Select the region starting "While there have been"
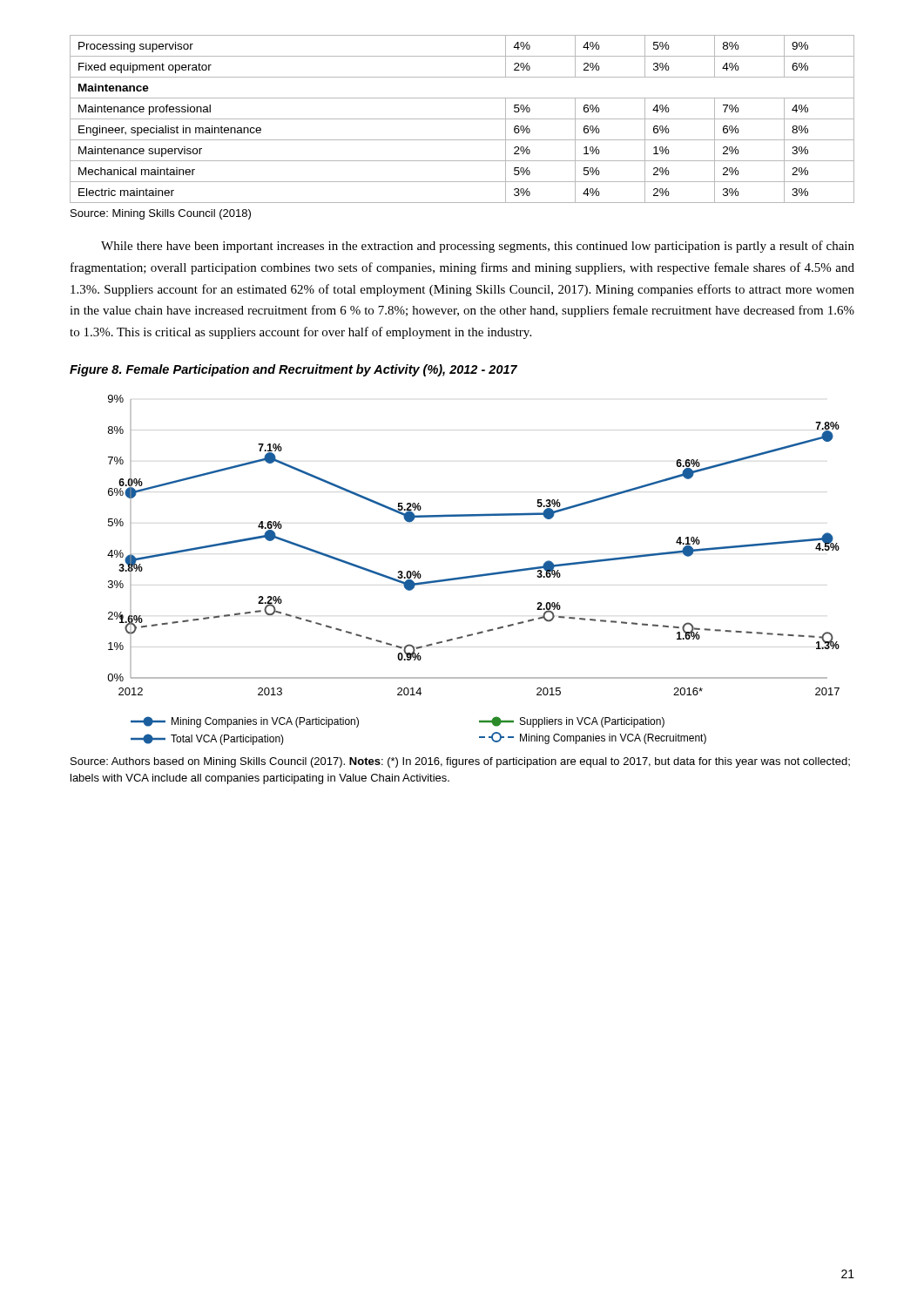 [462, 289]
